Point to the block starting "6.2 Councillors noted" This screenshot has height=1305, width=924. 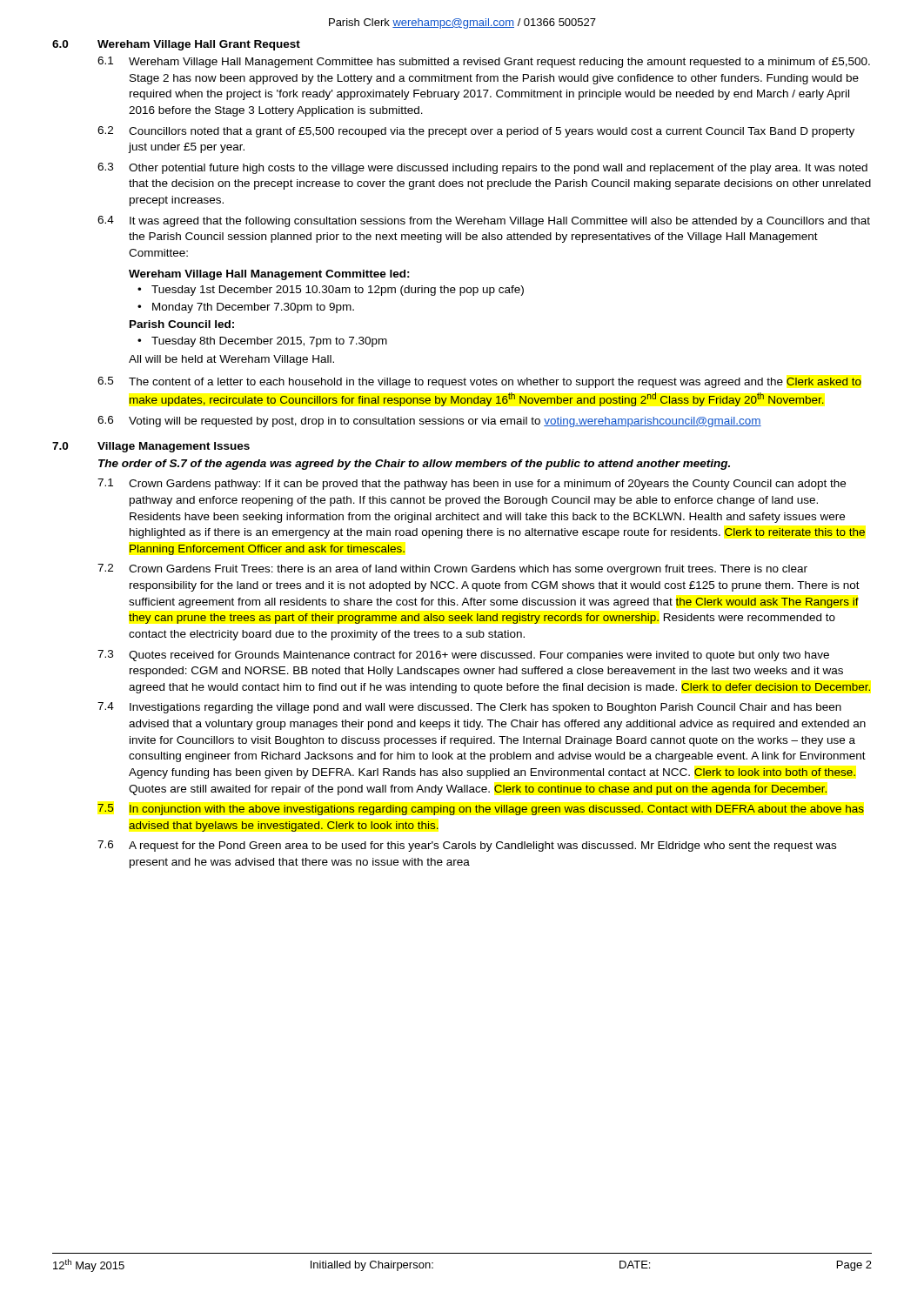click(x=485, y=139)
